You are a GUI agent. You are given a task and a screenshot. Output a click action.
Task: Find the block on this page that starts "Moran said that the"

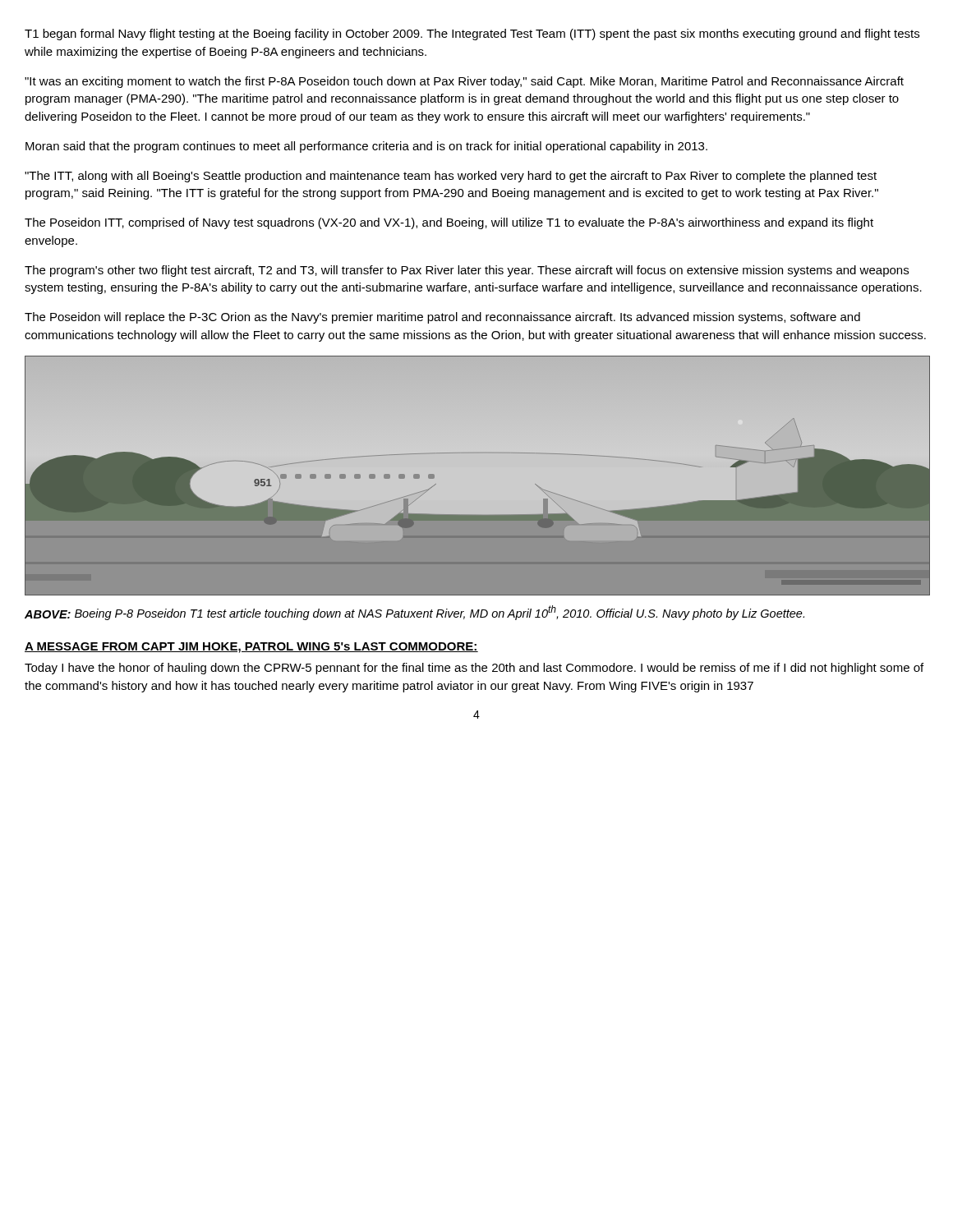pyautogui.click(x=366, y=146)
